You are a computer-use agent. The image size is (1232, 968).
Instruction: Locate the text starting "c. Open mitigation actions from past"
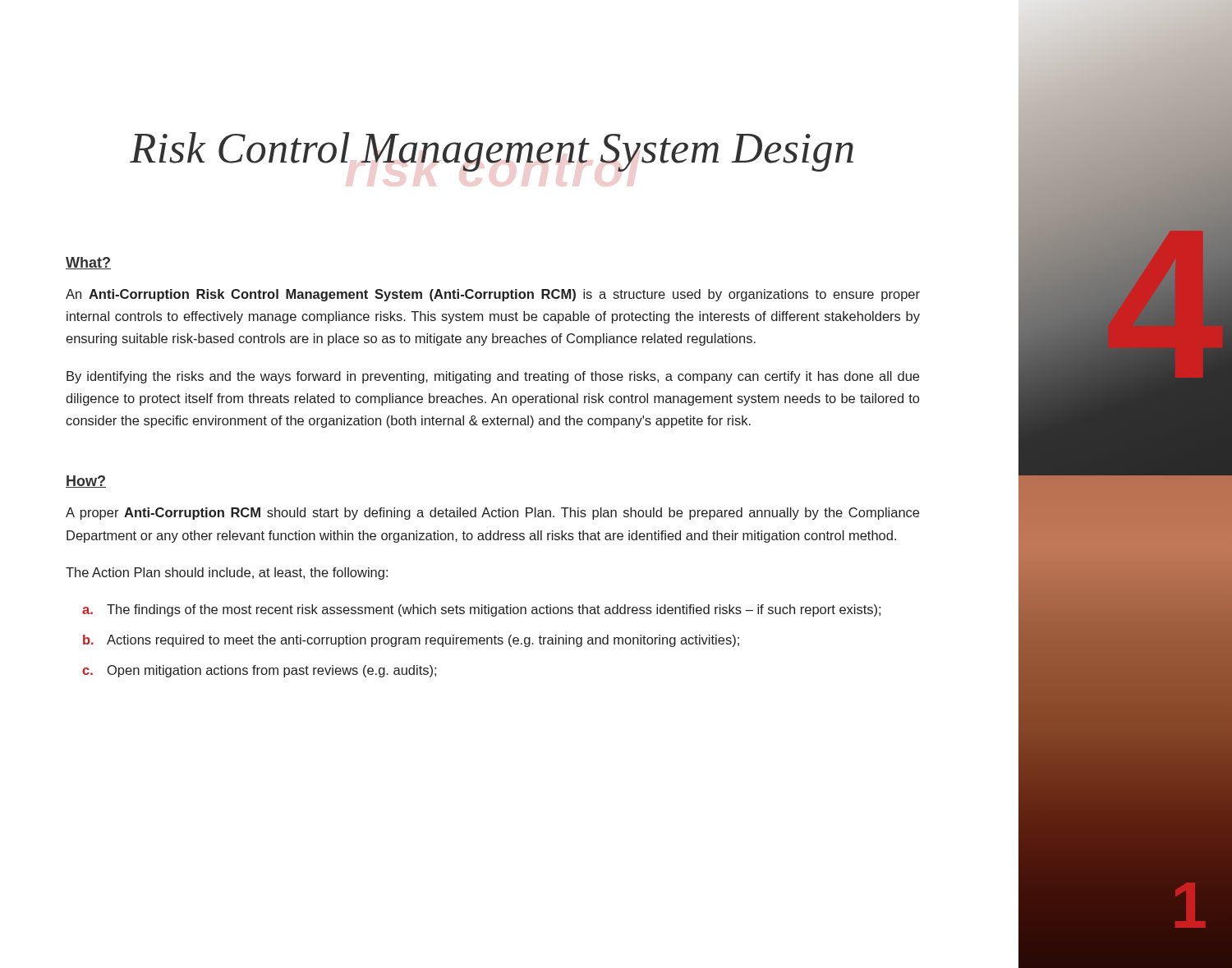point(259,671)
